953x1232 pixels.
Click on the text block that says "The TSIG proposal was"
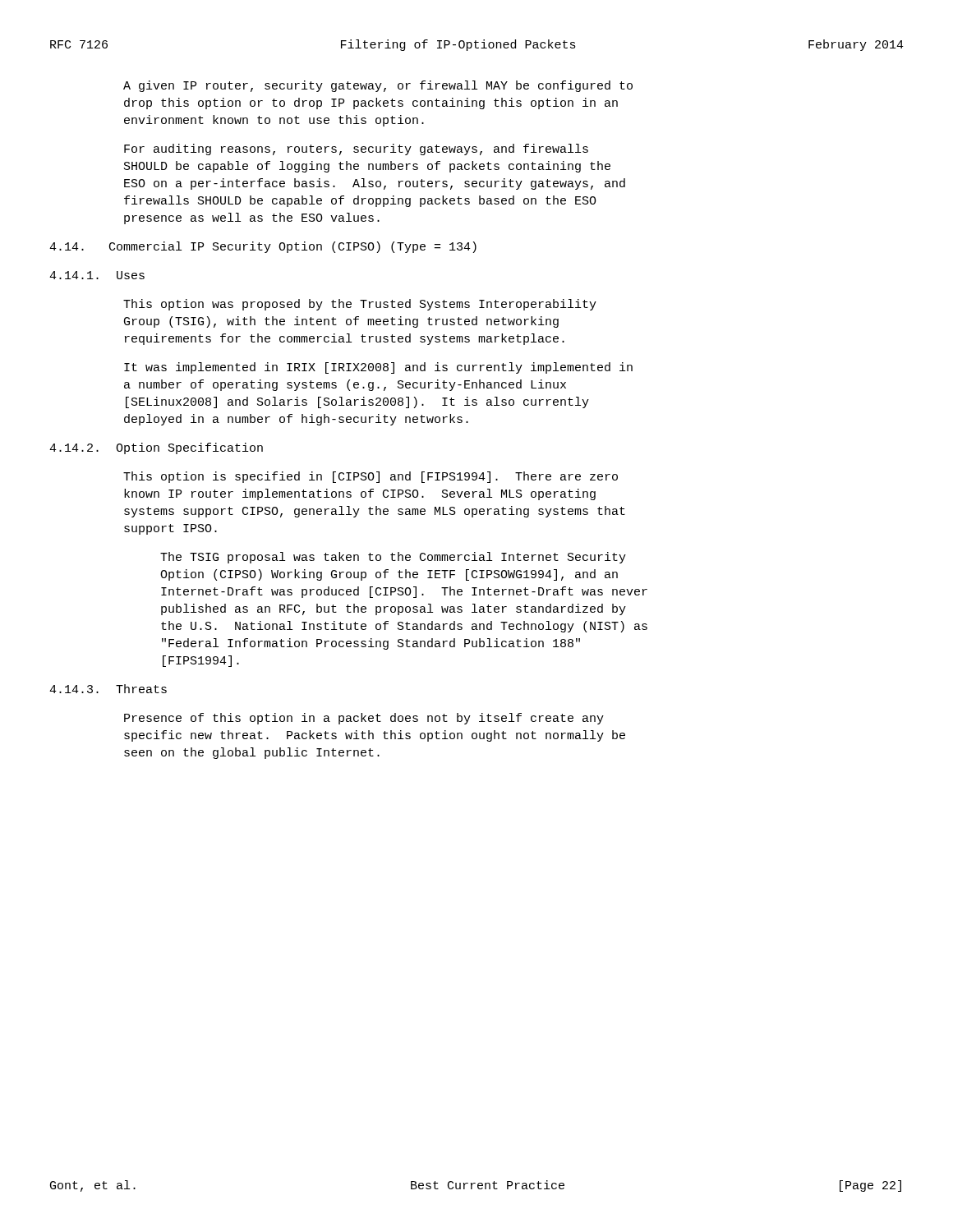pyautogui.click(x=476, y=610)
